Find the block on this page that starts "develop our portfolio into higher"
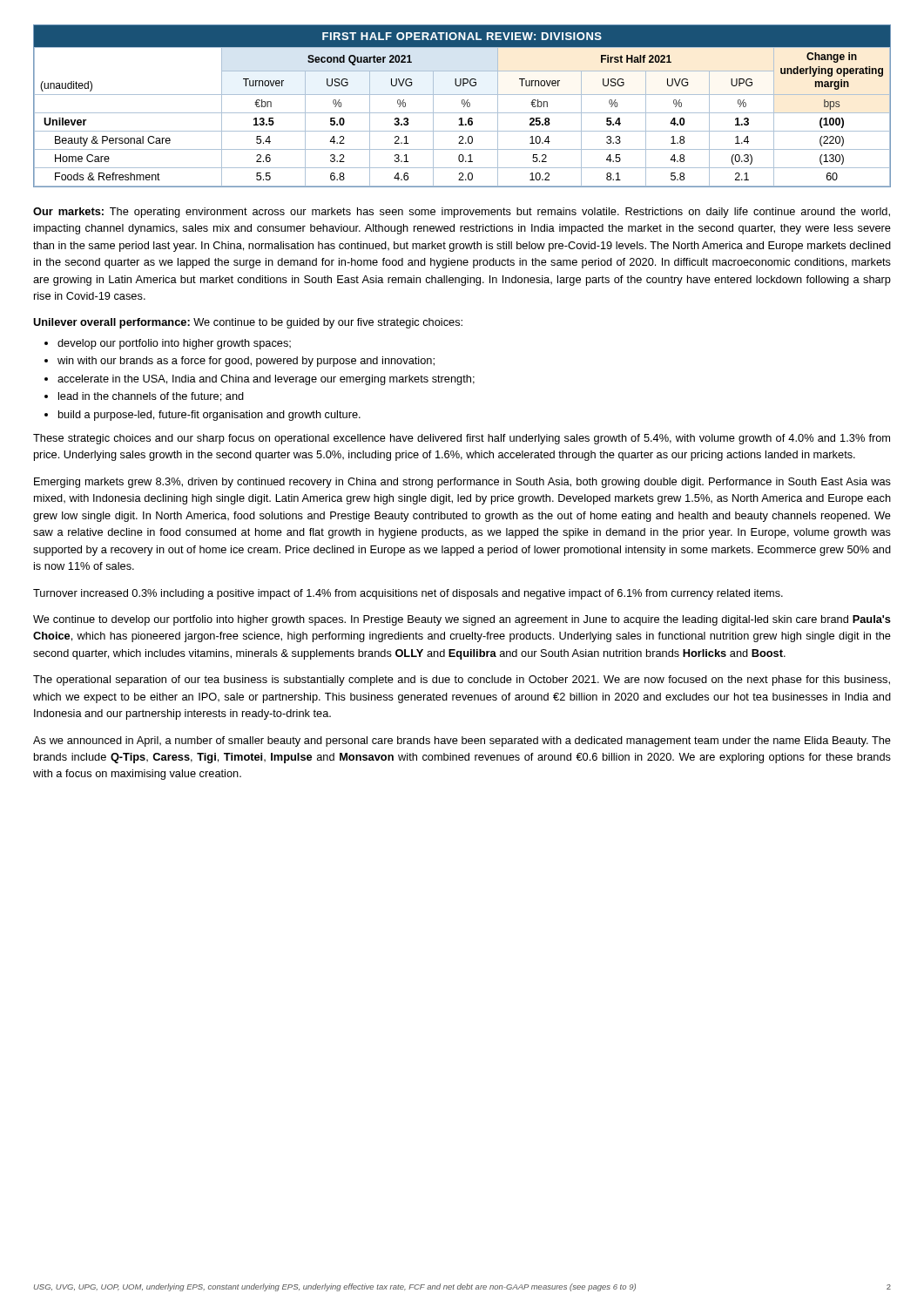The width and height of the screenshot is (924, 1307). (175, 343)
